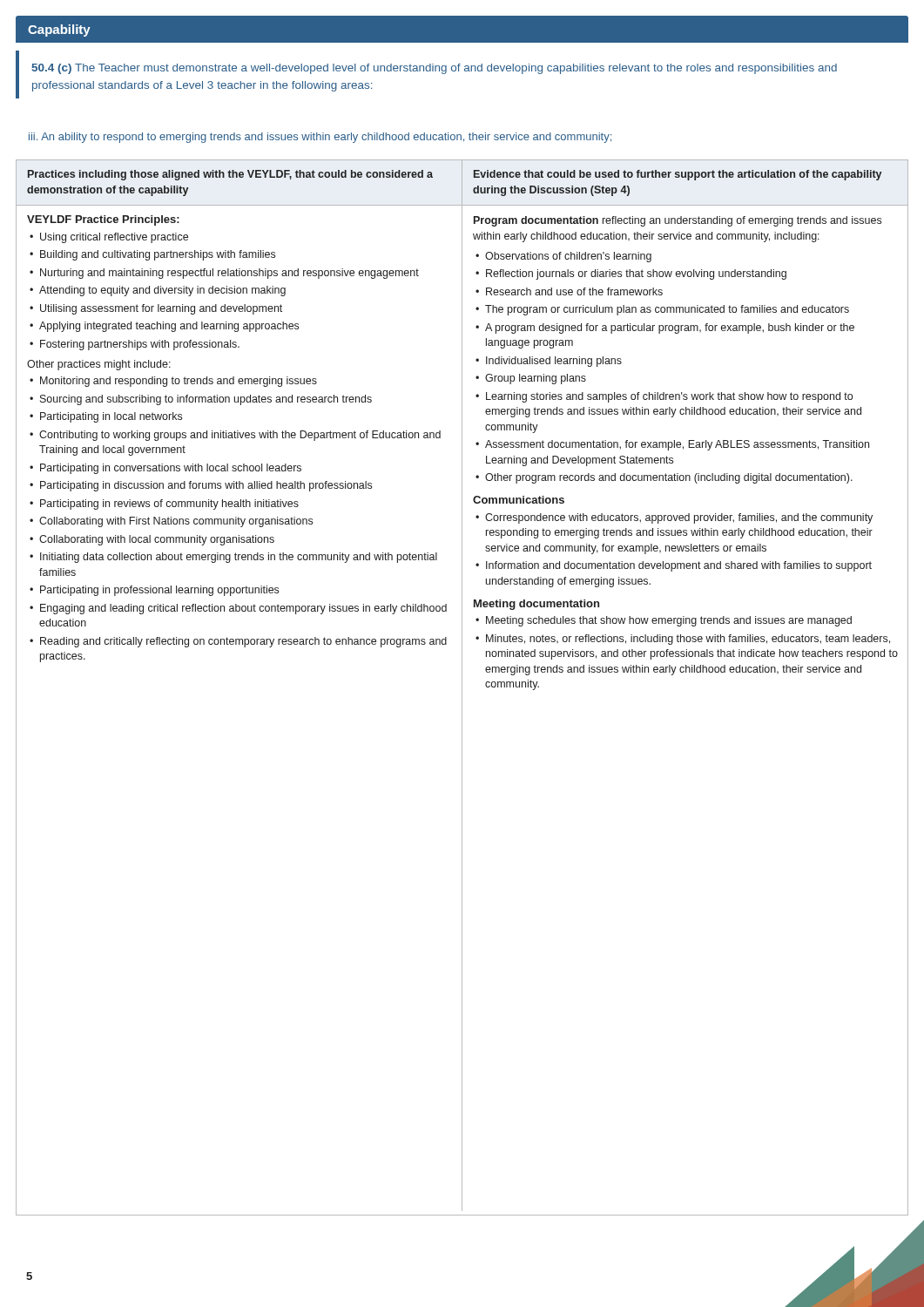Locate the list item containing "• Observations of children's learning"
924x1307 pixels.
tap(564, 257)
